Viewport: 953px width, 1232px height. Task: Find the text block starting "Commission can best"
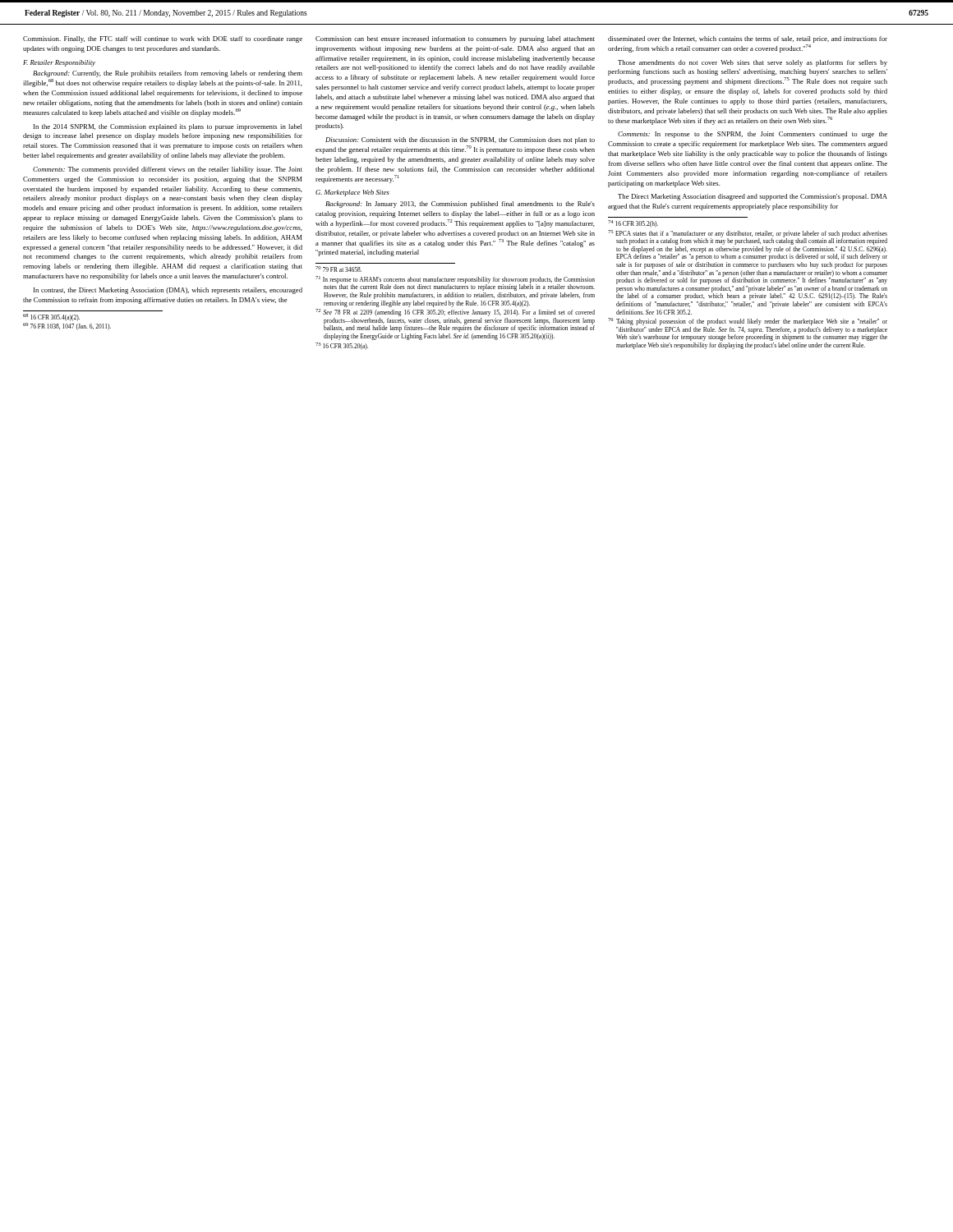pyautogui.click(x=455, y=109)
